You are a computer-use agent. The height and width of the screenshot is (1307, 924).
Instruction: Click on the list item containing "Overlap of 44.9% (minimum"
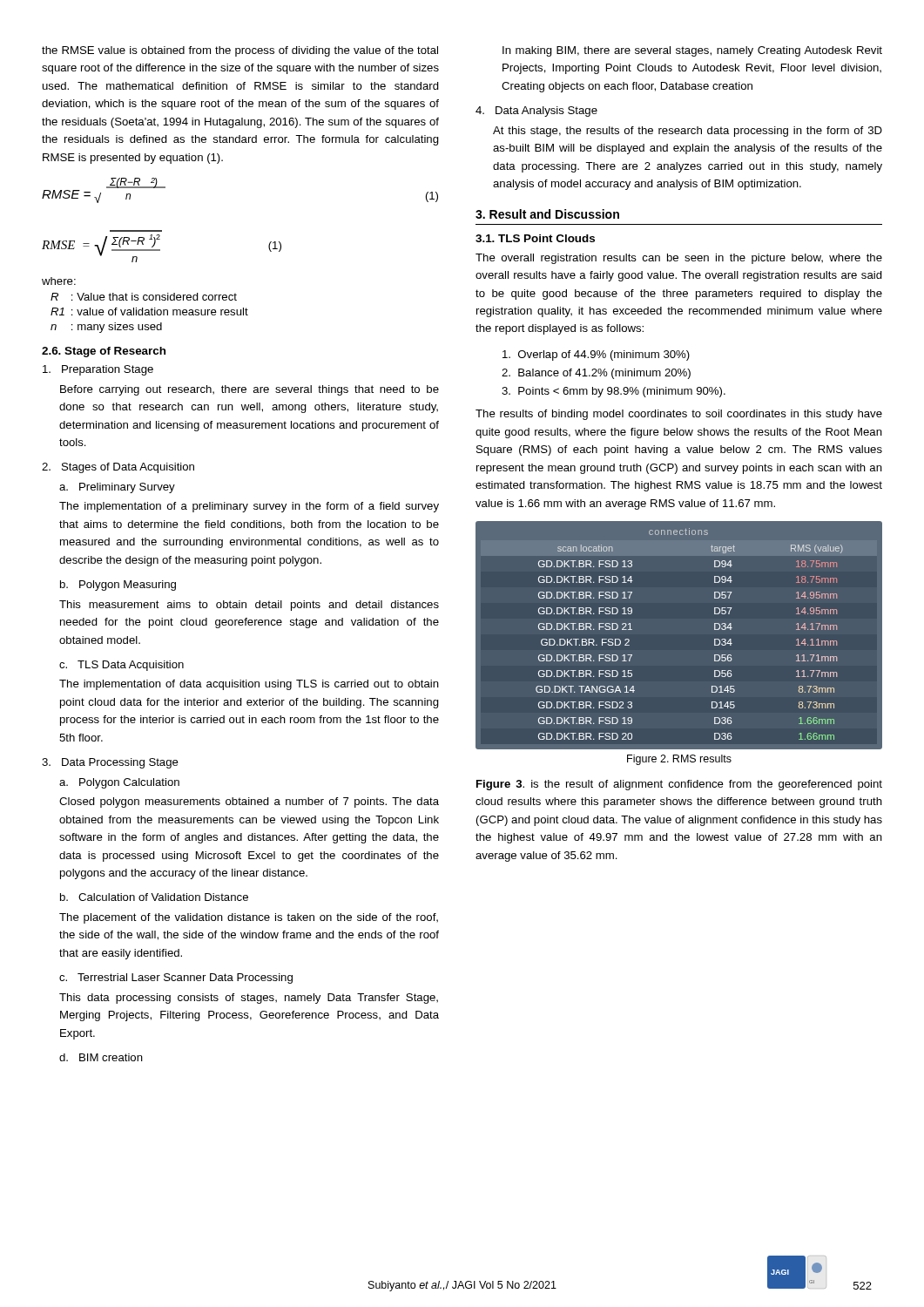[x=596, y=354]
